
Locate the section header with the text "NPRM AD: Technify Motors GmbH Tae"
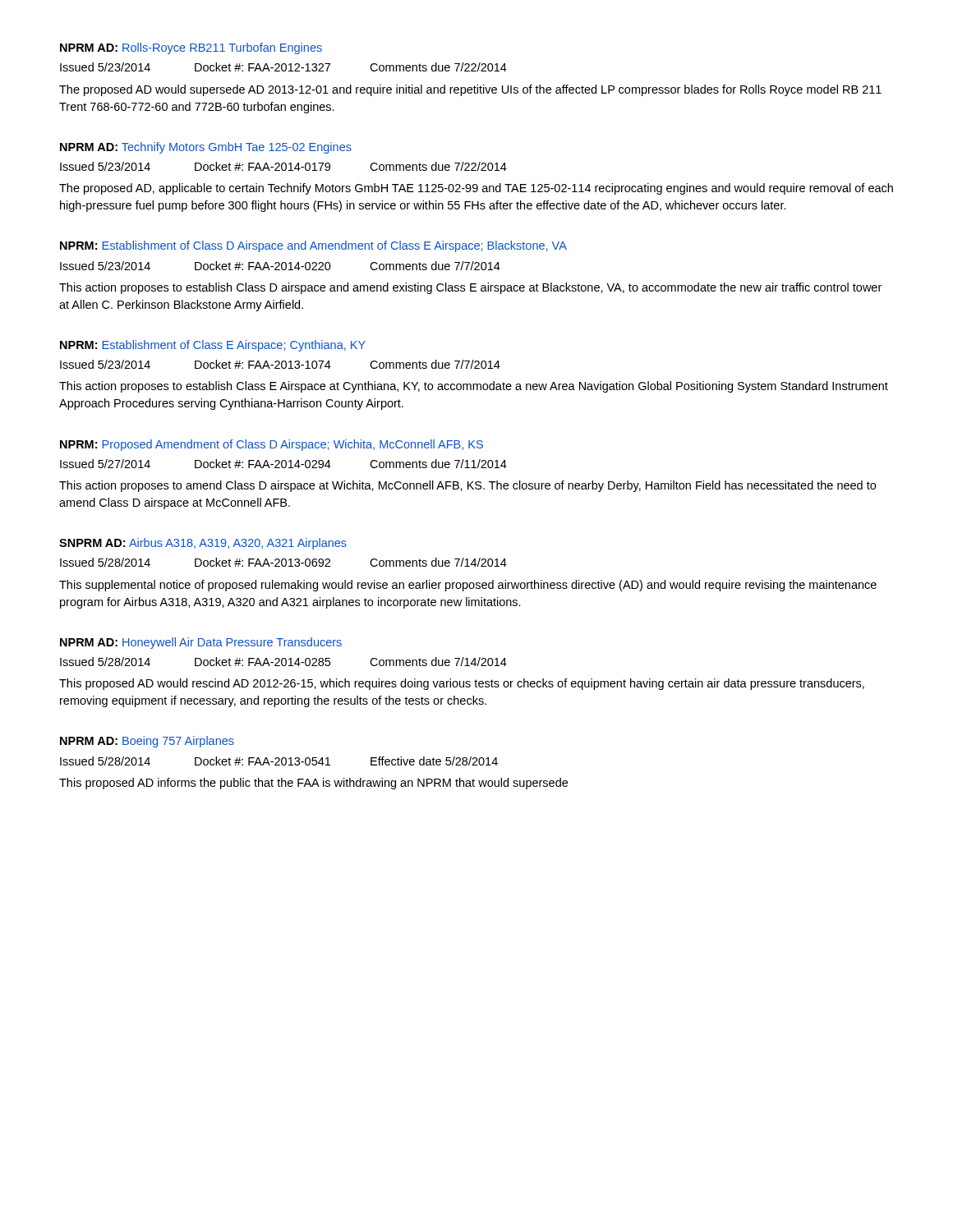coord(205,147)
